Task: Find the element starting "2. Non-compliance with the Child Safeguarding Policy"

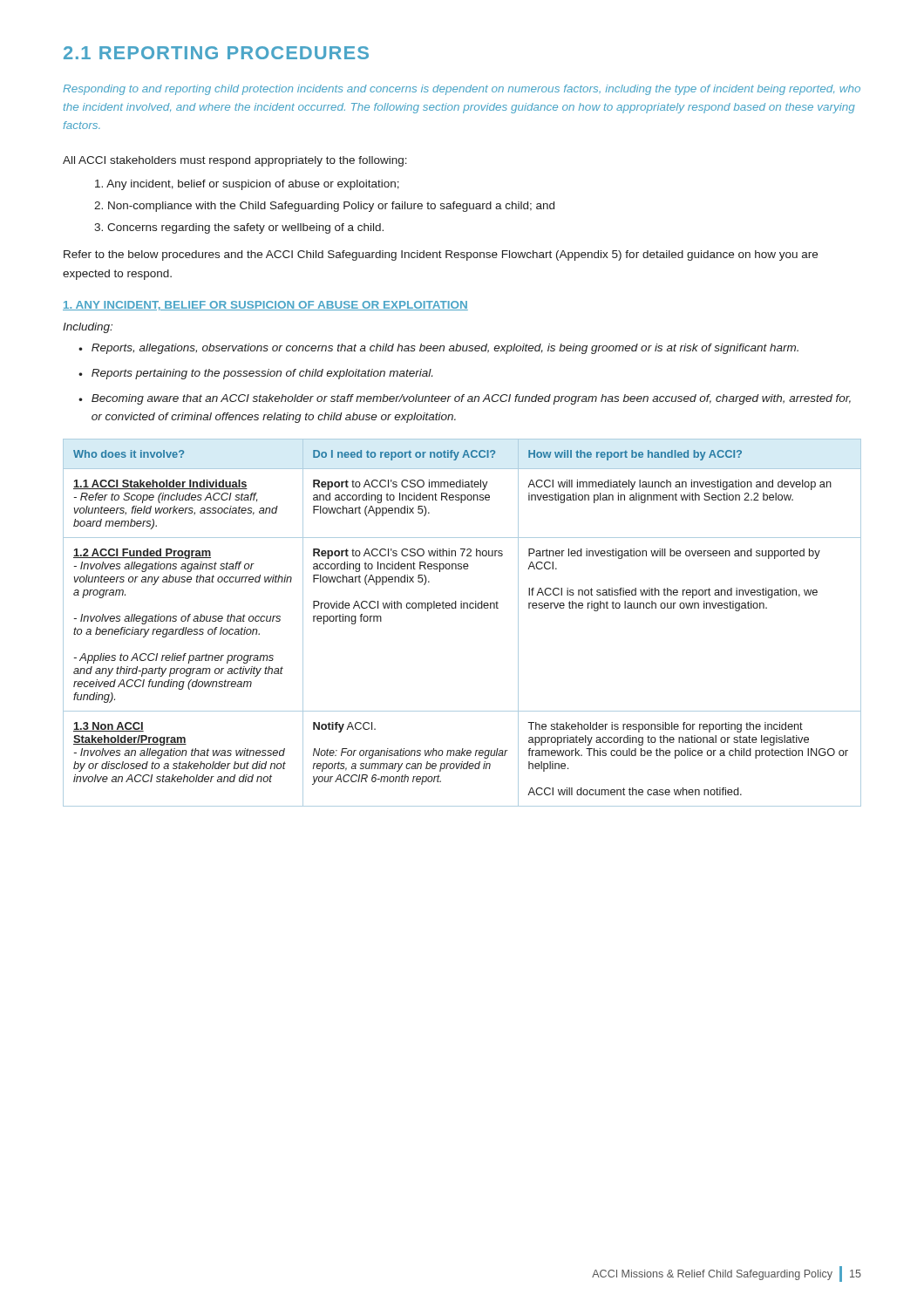Action: 325,205
